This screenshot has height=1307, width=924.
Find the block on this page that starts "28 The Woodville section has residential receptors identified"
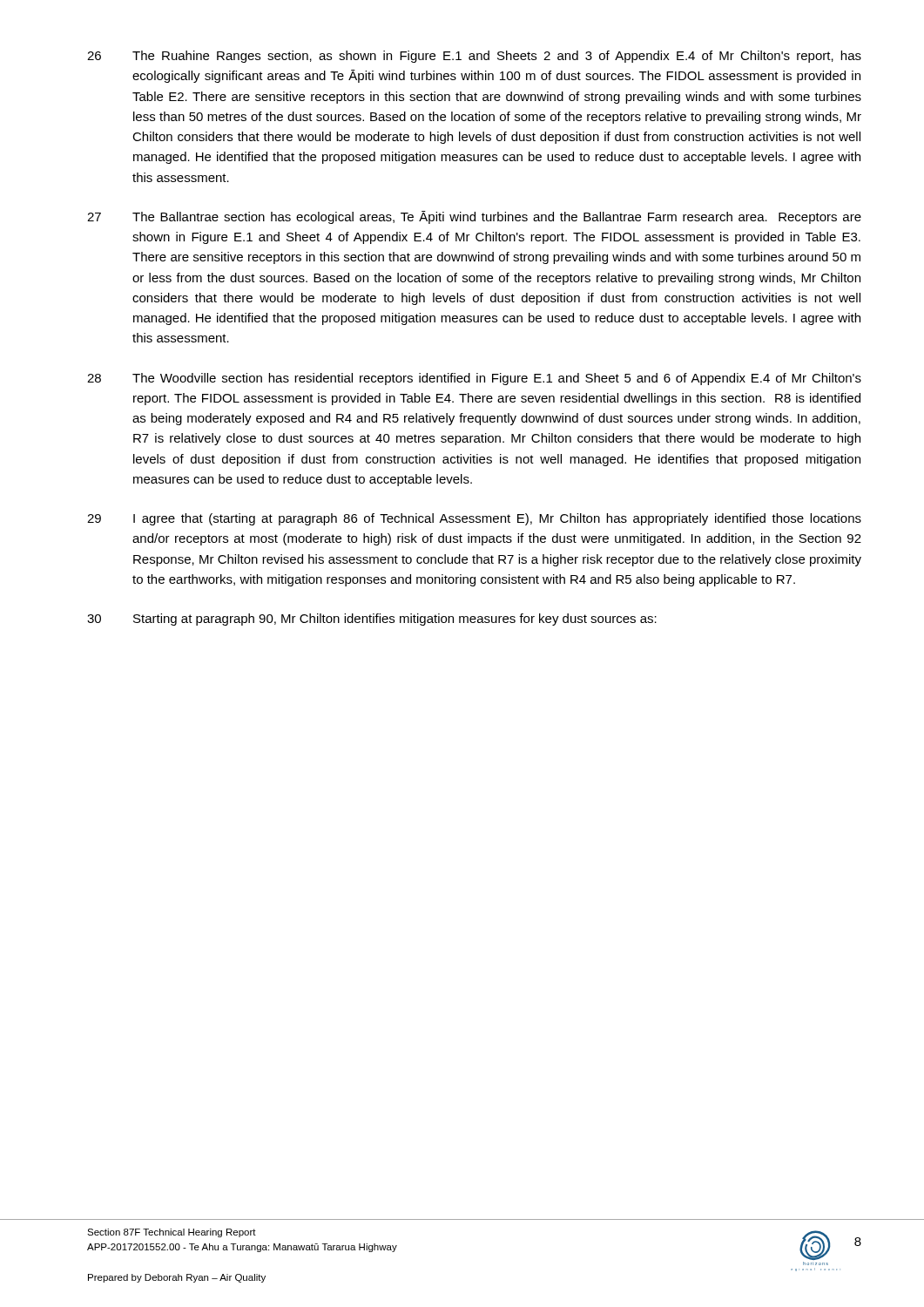[x=474, y=428]
